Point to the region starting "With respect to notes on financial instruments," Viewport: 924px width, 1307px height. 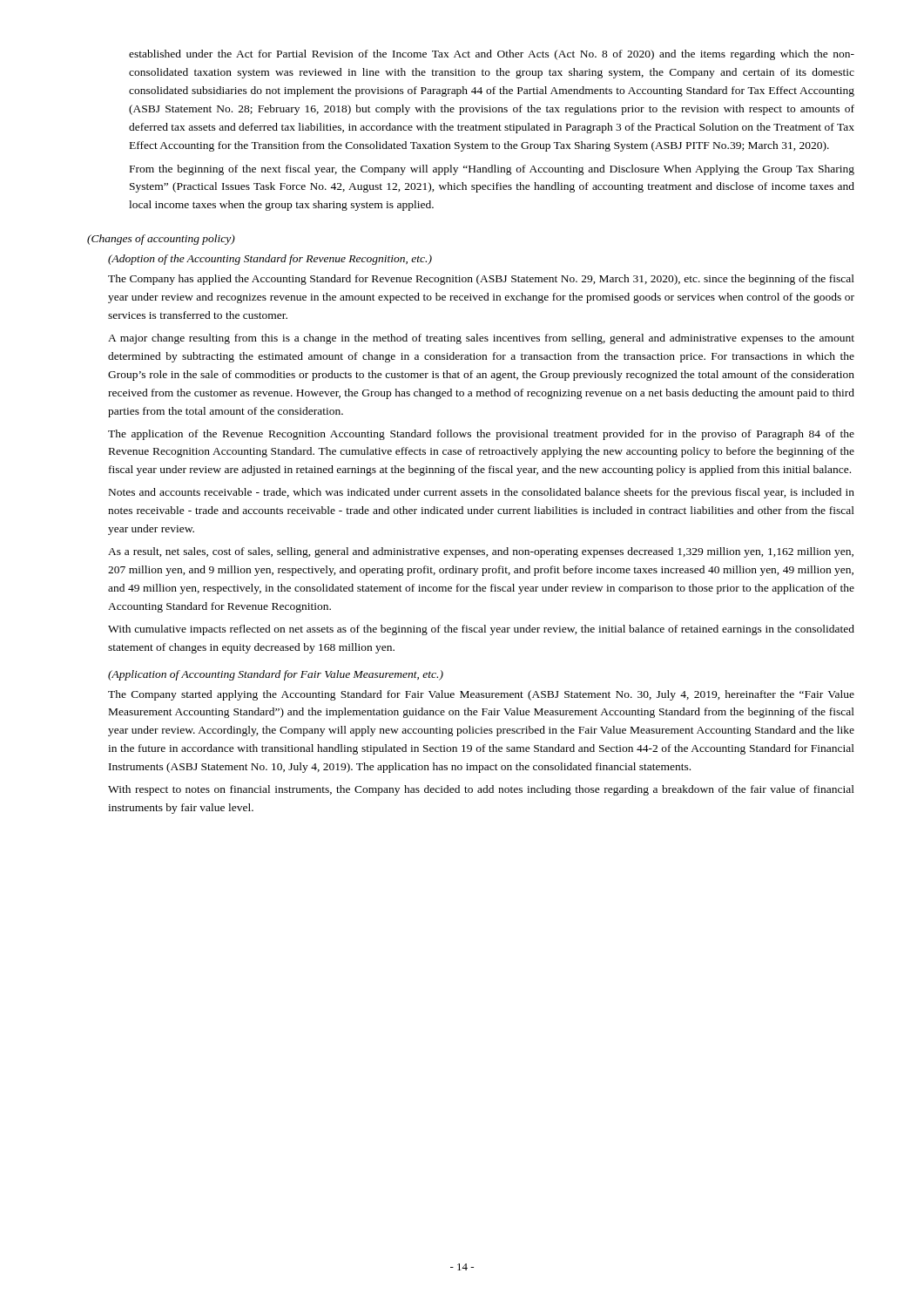coord(481,798)
